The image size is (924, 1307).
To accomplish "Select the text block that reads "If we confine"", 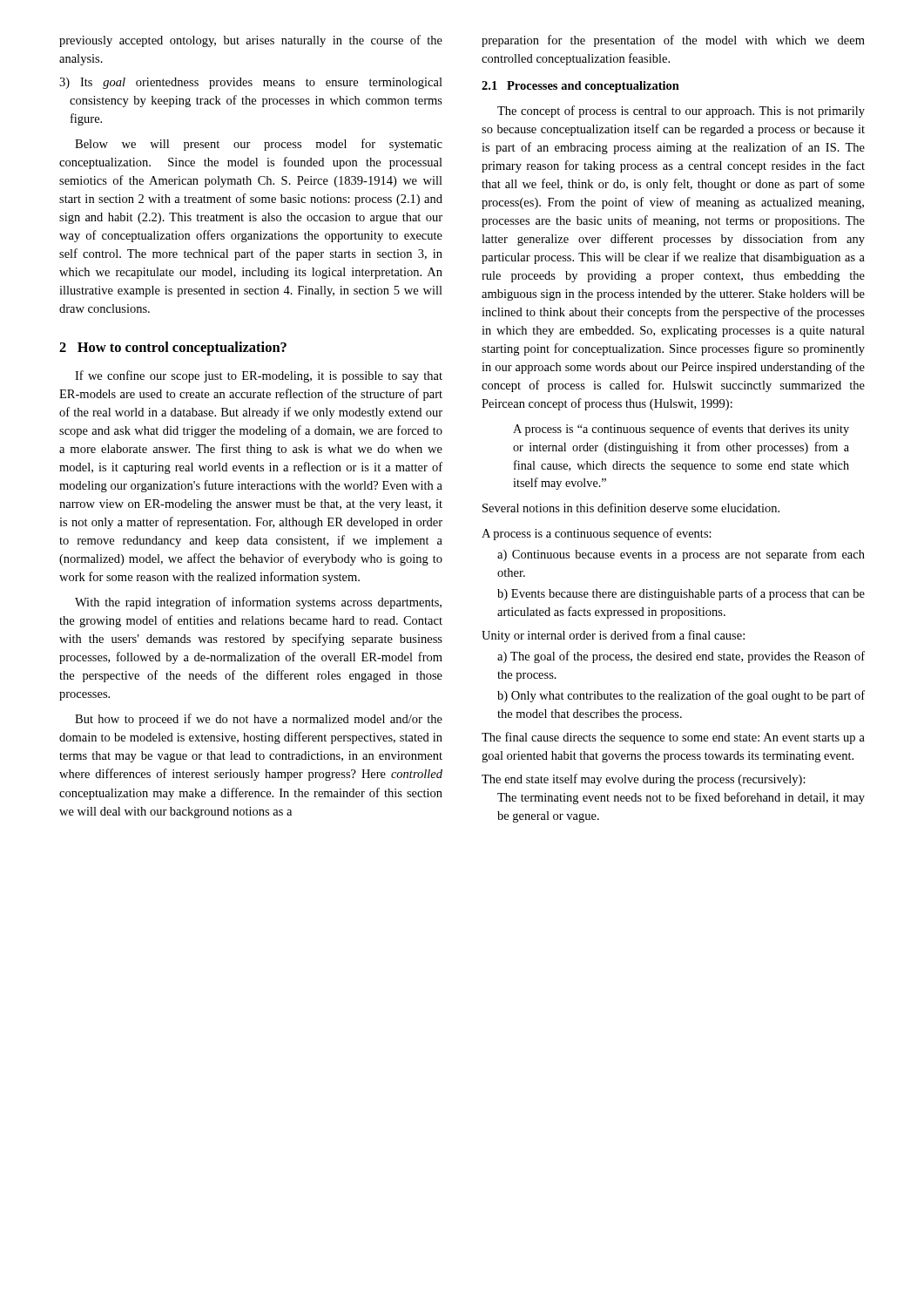I will [x=251, y=594].
